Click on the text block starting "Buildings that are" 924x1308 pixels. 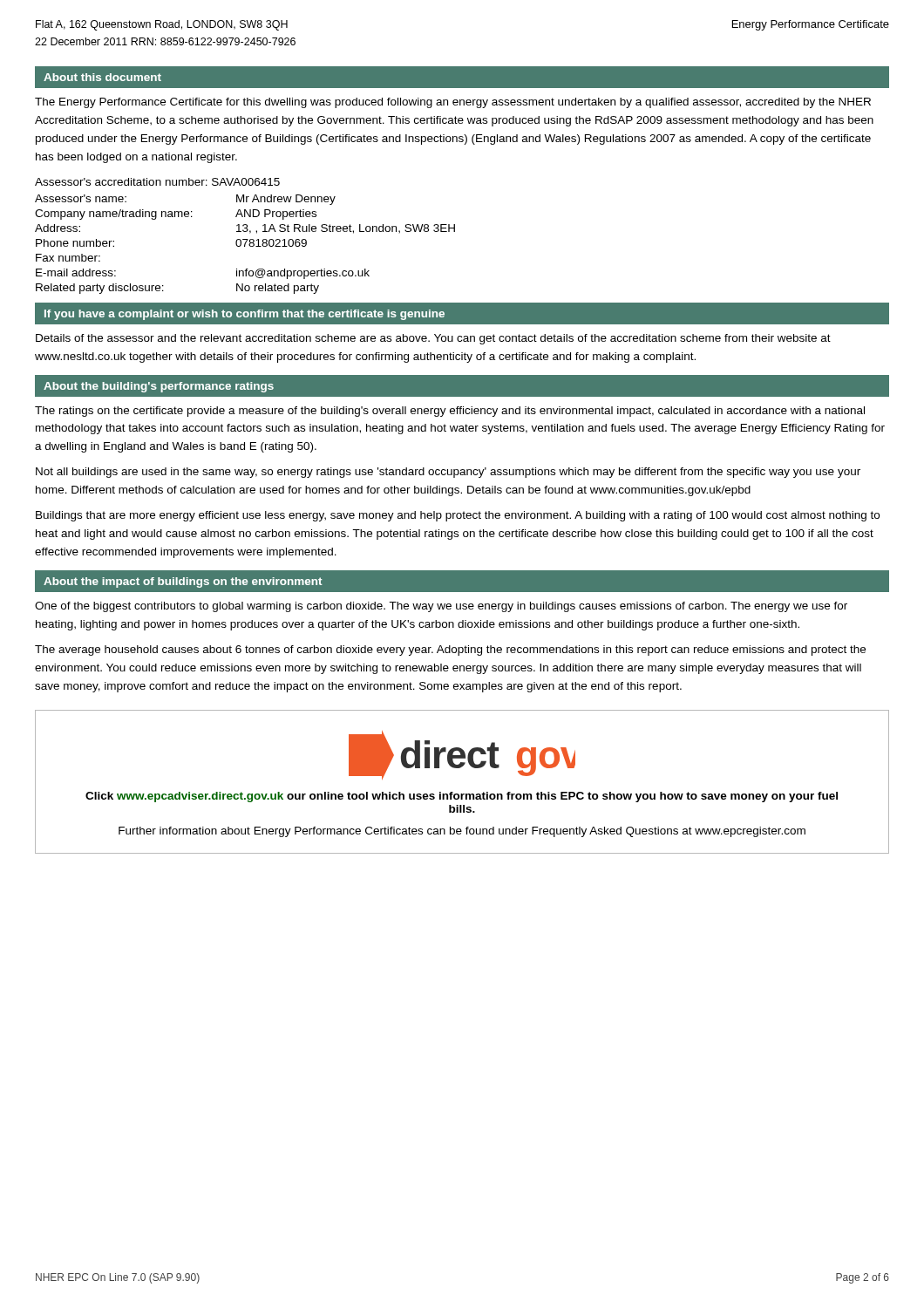tap(458, 533)
